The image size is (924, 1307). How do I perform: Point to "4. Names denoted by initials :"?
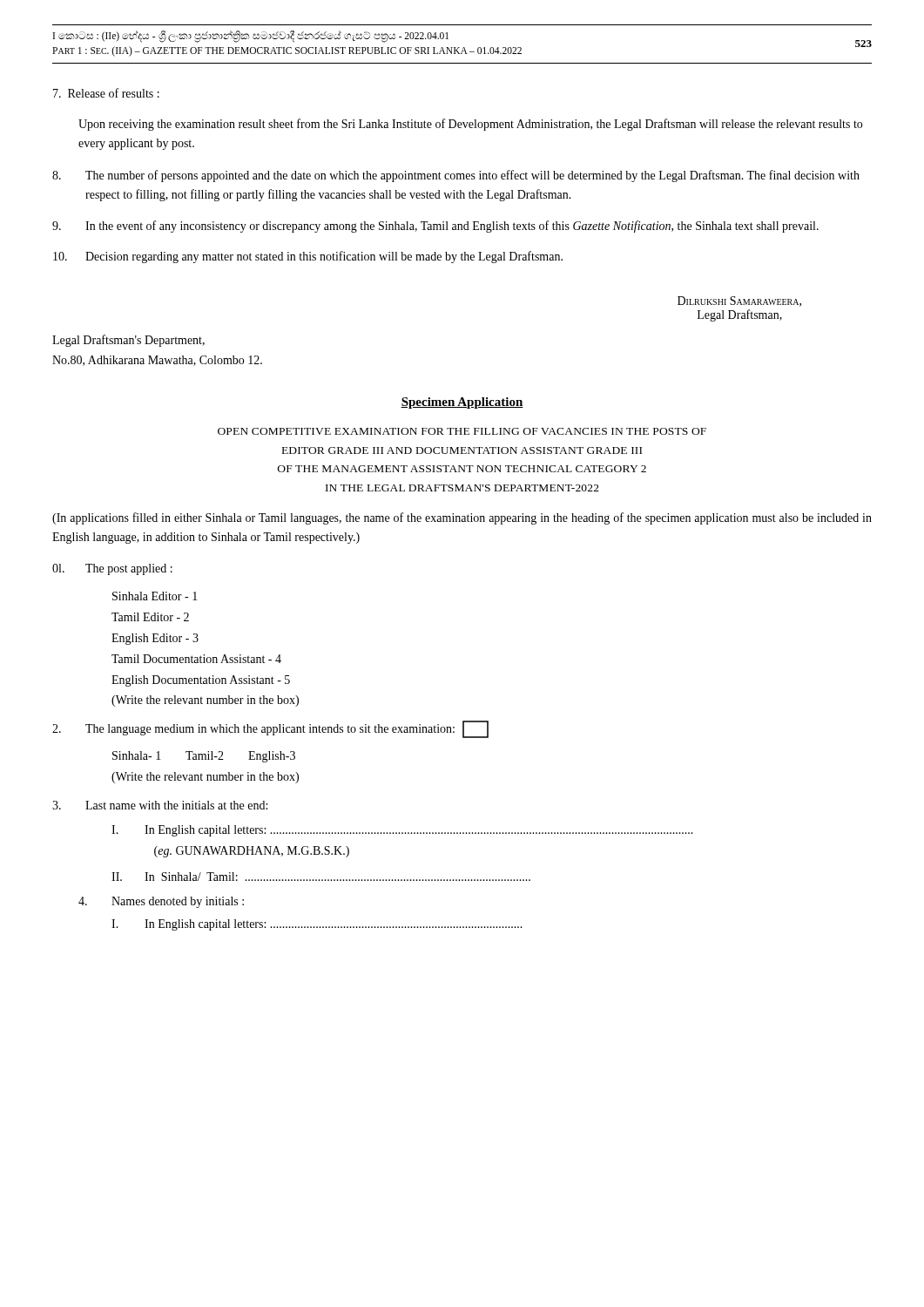point(162,902)
